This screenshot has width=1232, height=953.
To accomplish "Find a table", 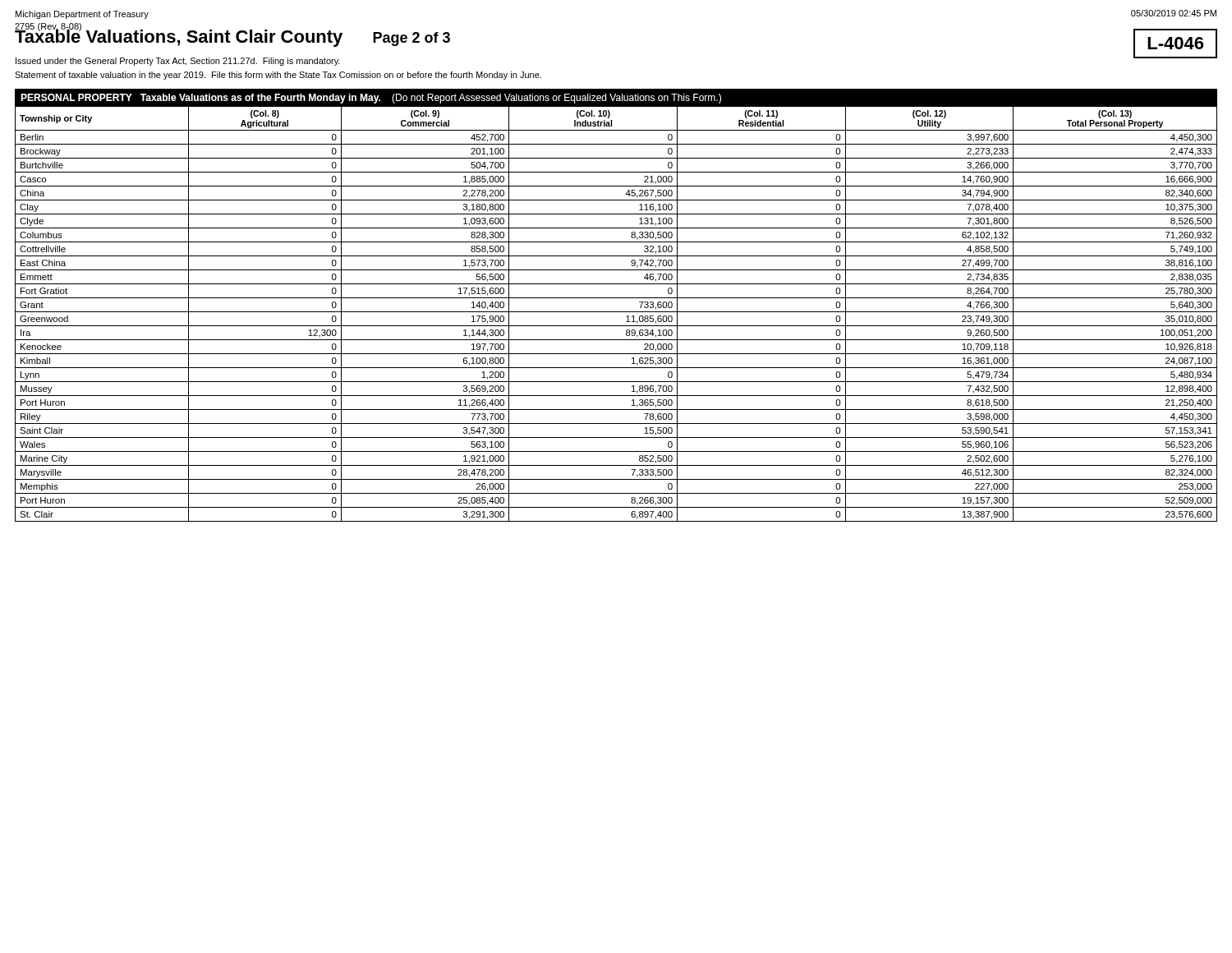I will 616,305.
